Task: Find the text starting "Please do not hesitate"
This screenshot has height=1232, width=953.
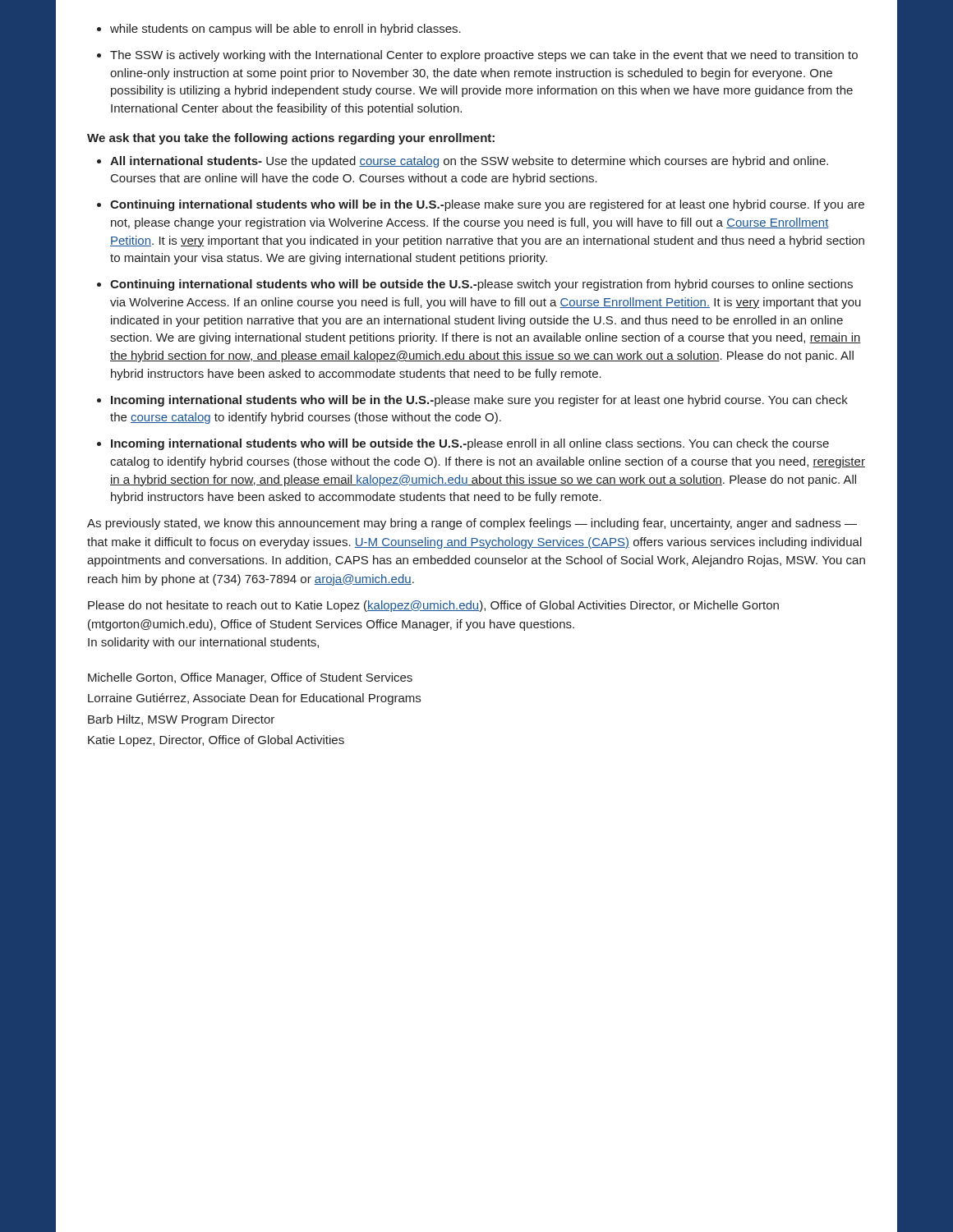Action: (x=433, y=623)
